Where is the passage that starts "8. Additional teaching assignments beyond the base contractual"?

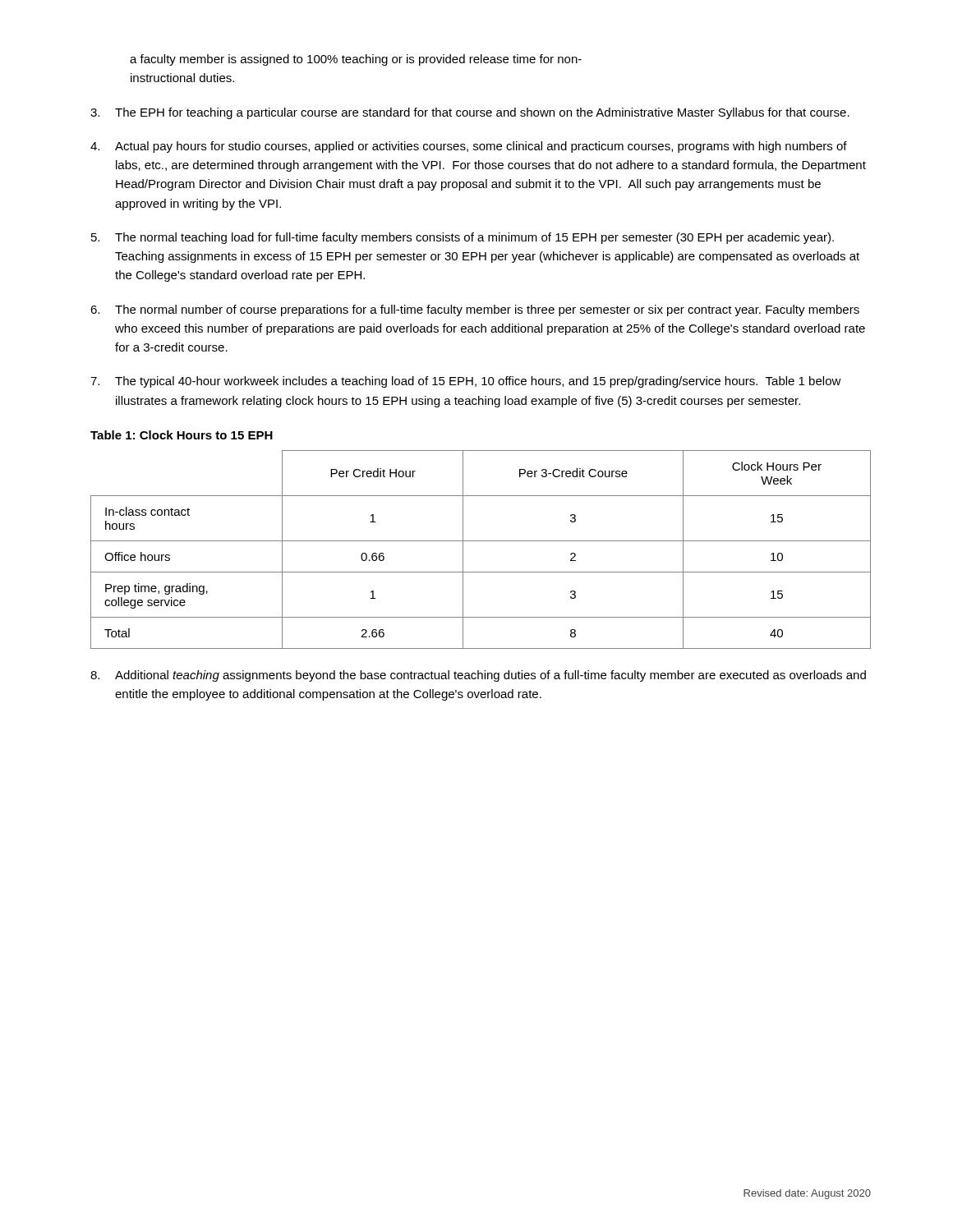(481, 684)
